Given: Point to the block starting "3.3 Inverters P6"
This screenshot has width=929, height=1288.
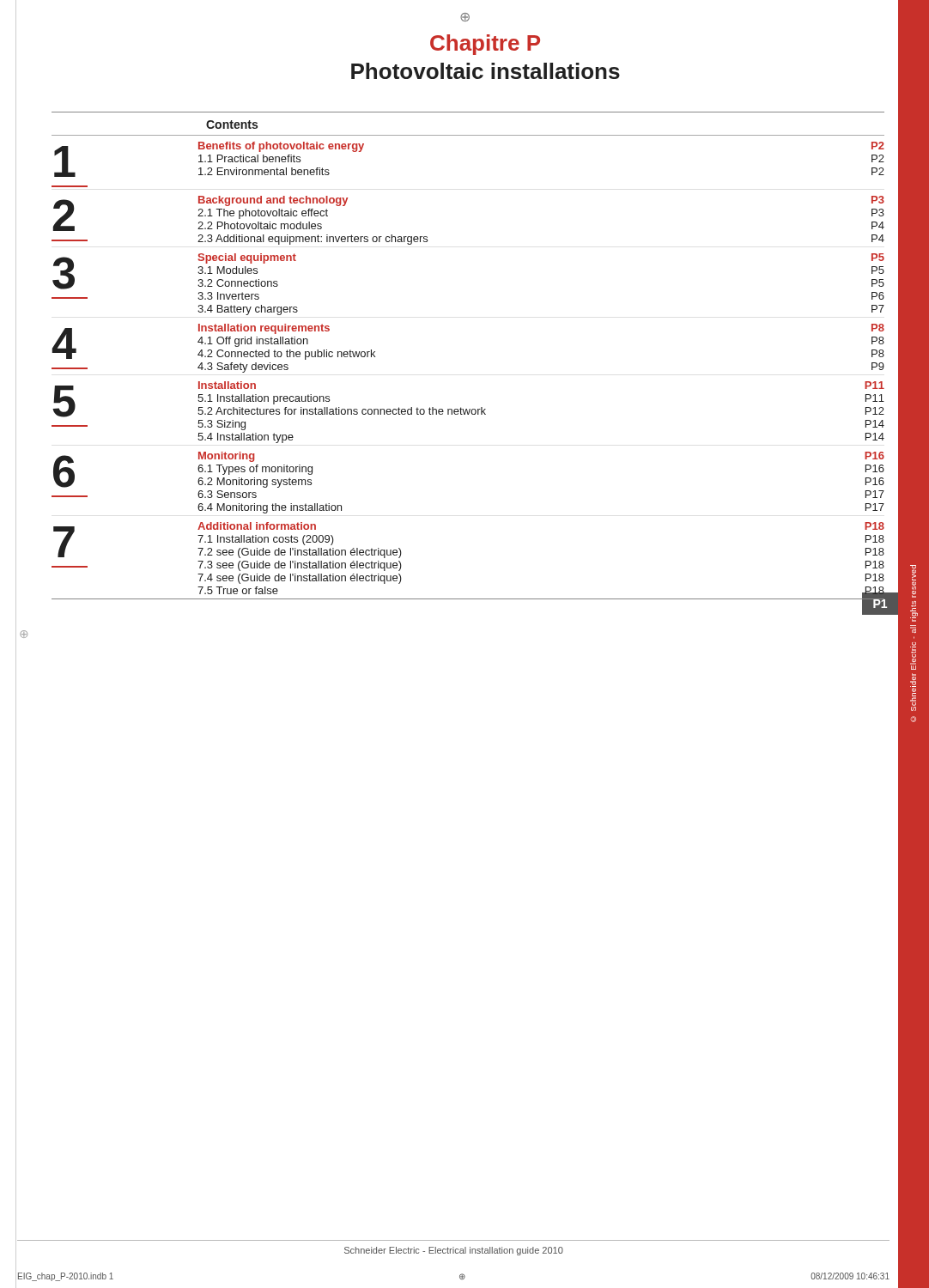Looking at the screenshot, I should click(x=229, y=297).
